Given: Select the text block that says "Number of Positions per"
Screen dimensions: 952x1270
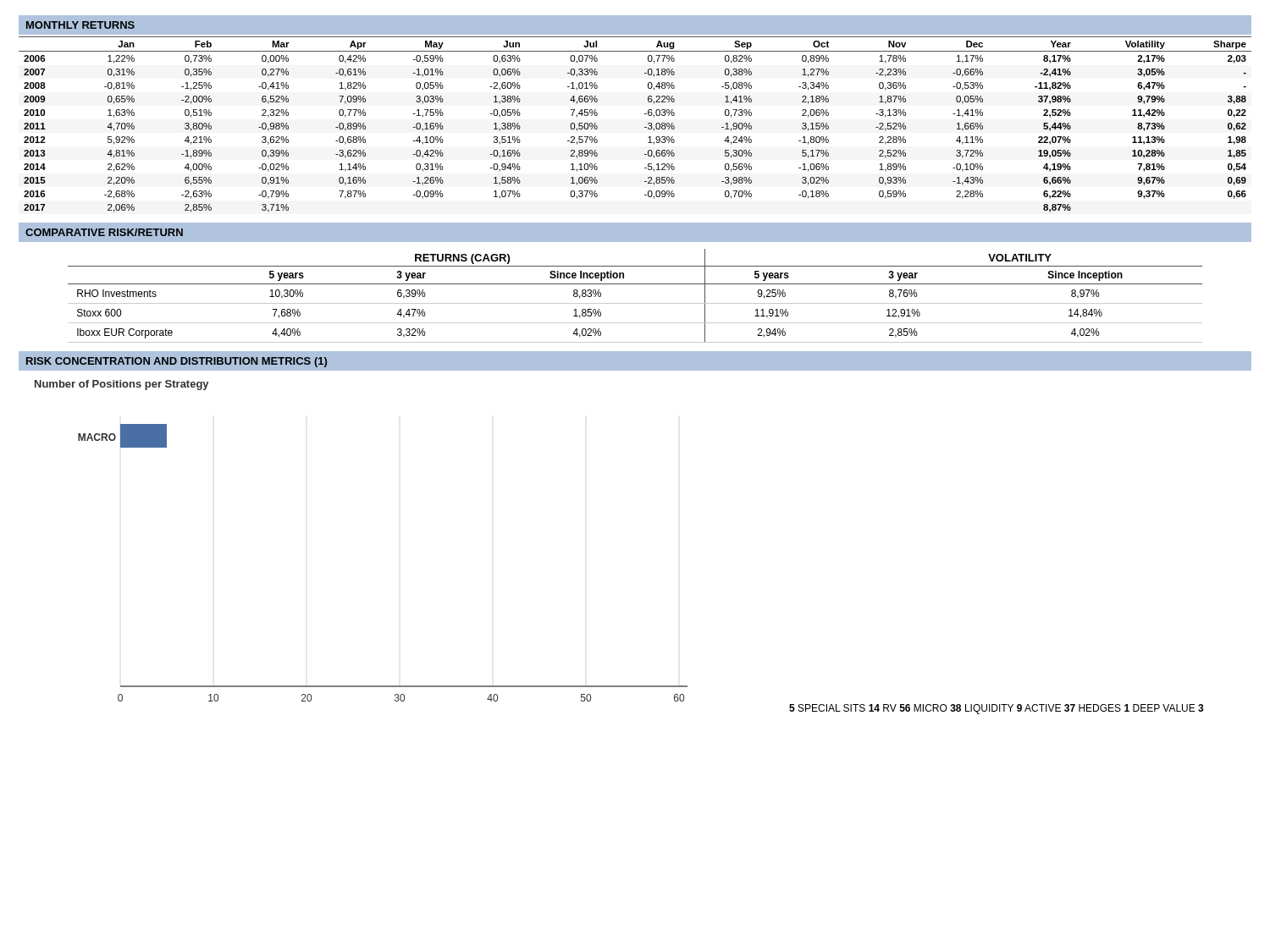Looking at the screenshot, I should click(x=121, y=384).
